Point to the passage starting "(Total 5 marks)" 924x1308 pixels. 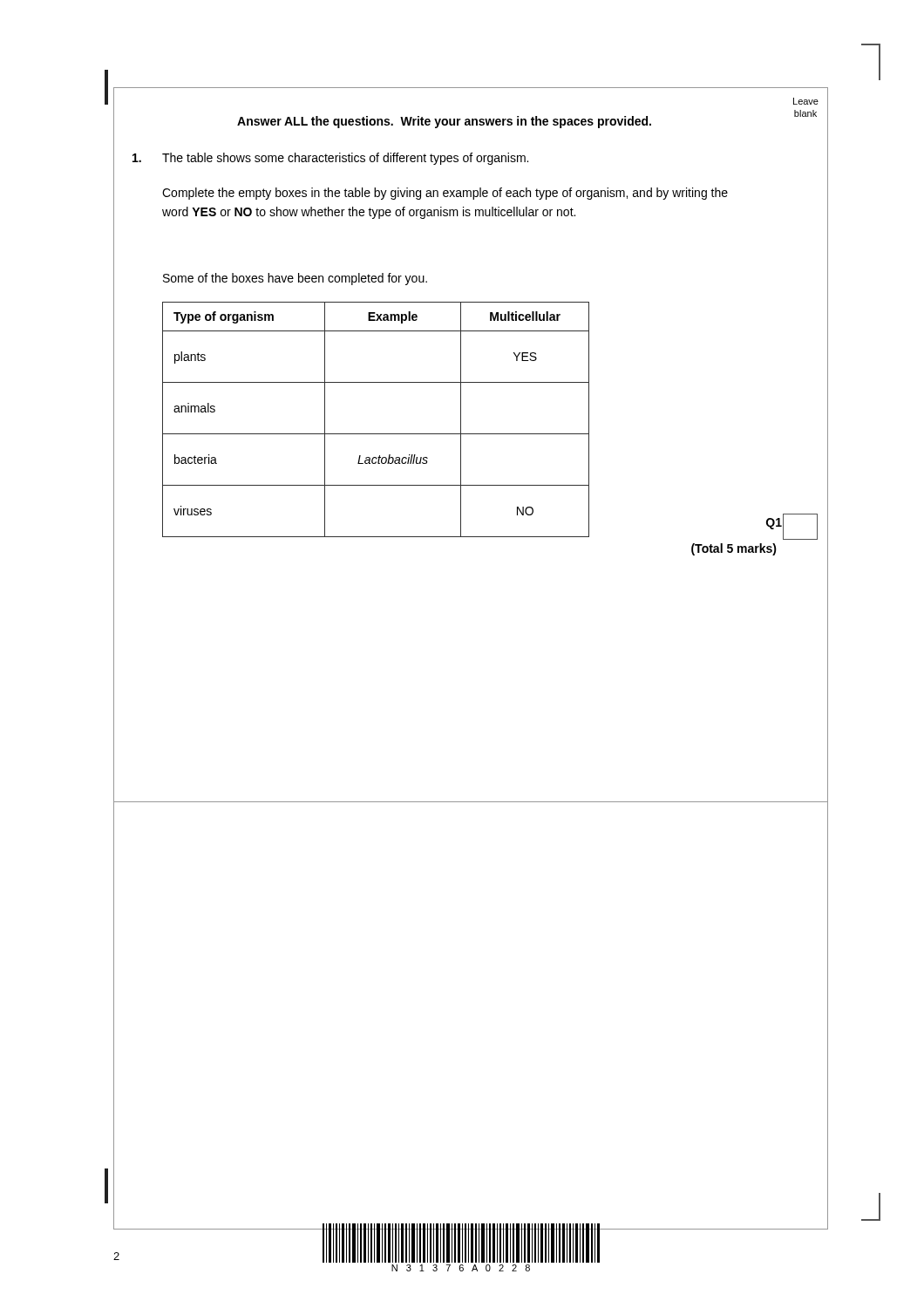[734, 549]
